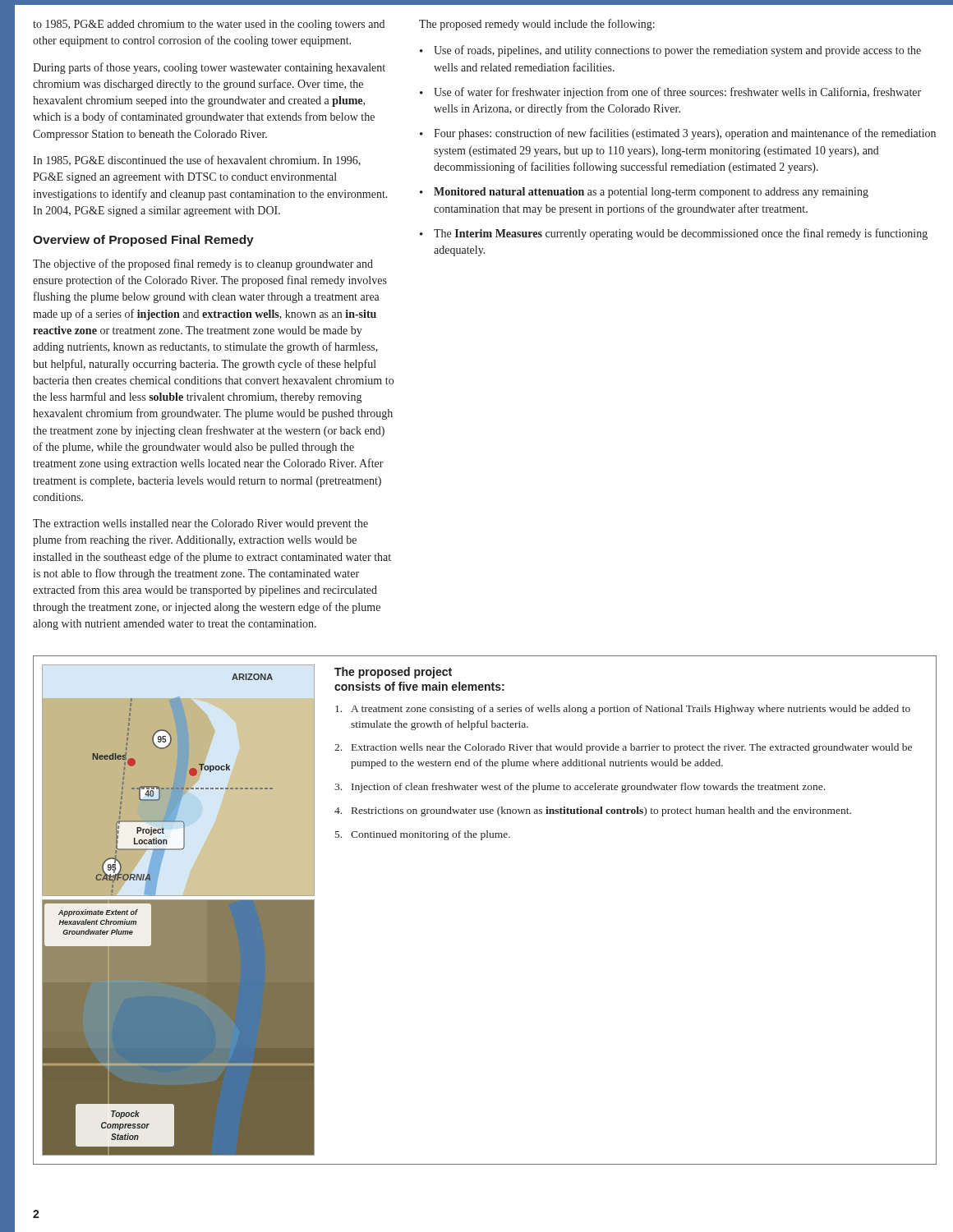Point to the text block starting "The Interim Measures currently operating"
Screen dimensions: 1232x953
point(678,243)
